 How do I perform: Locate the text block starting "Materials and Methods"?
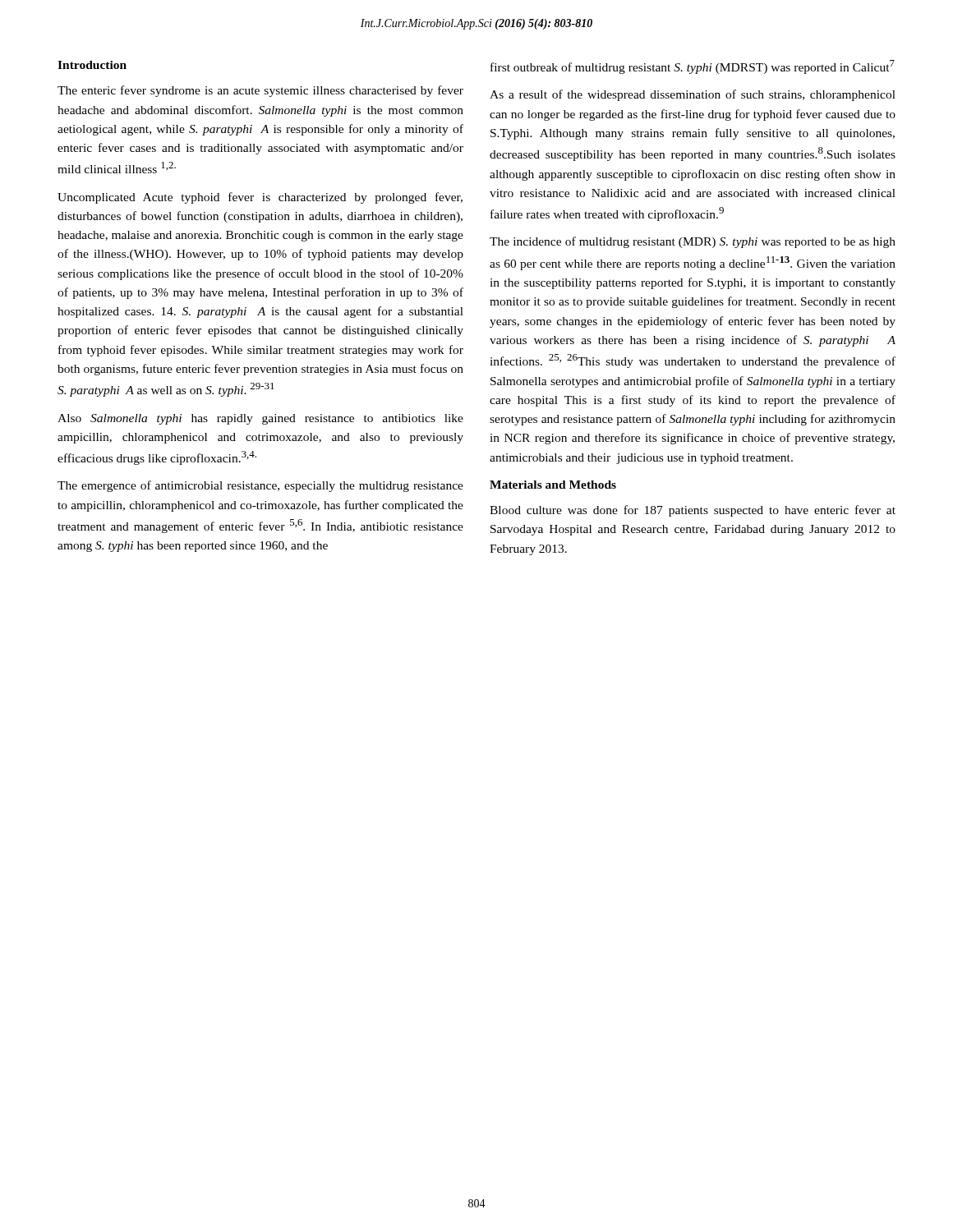(553, 484)
